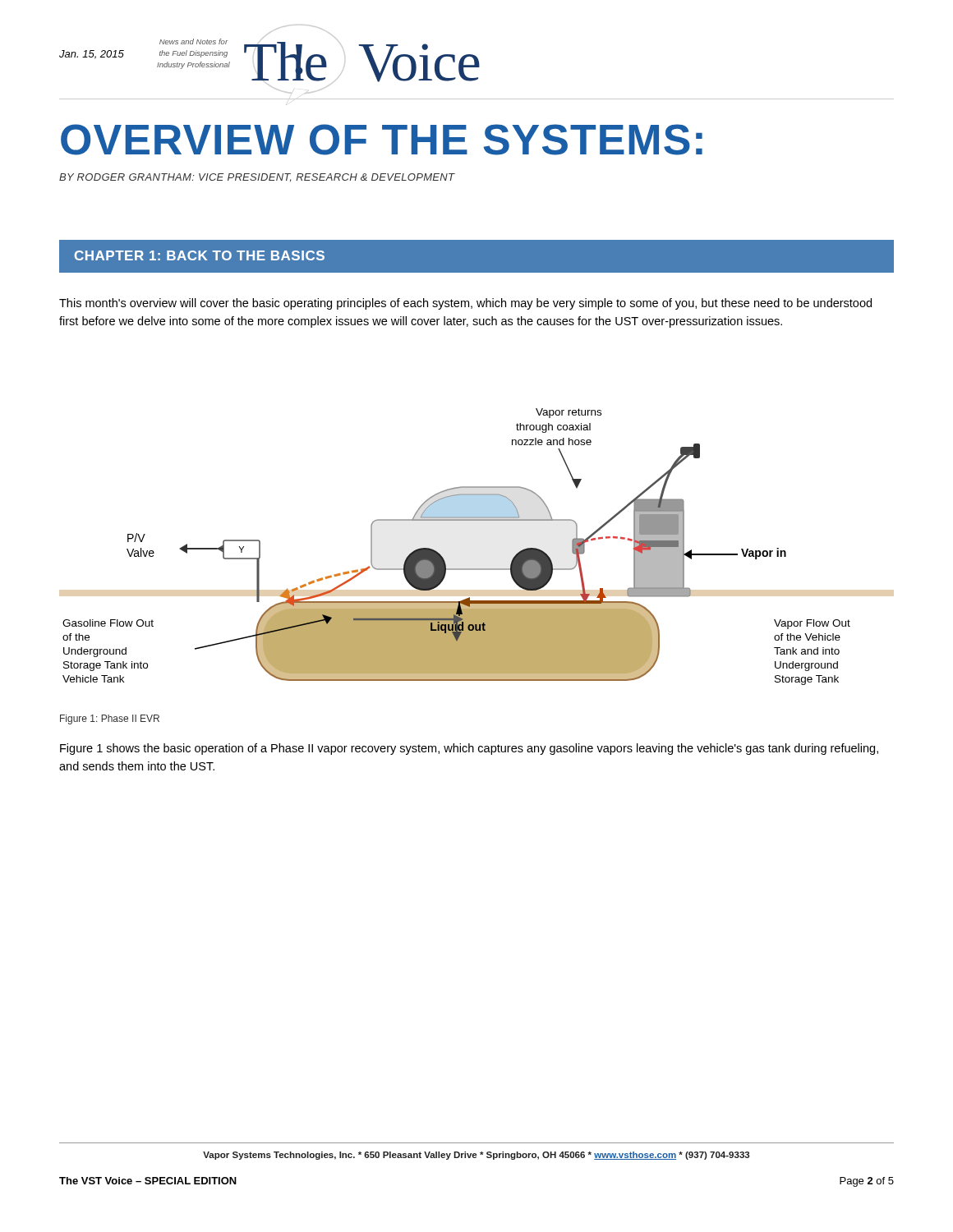This screenshot has height=1232, width=953.
Task: Find the engineering diagram
Action: [x=476, y=545]
